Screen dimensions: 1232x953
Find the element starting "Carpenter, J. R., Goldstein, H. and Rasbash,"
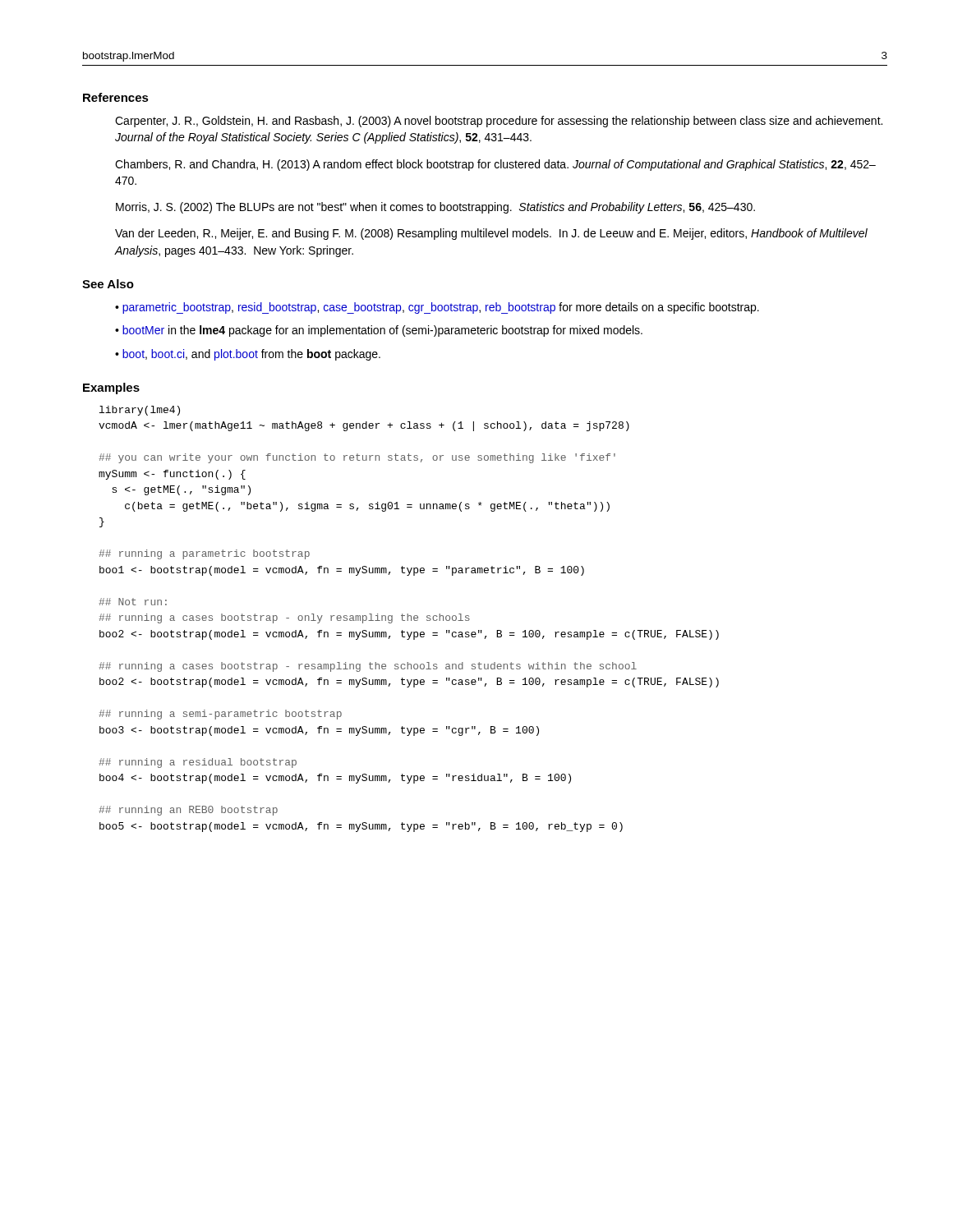coord(499,129)
